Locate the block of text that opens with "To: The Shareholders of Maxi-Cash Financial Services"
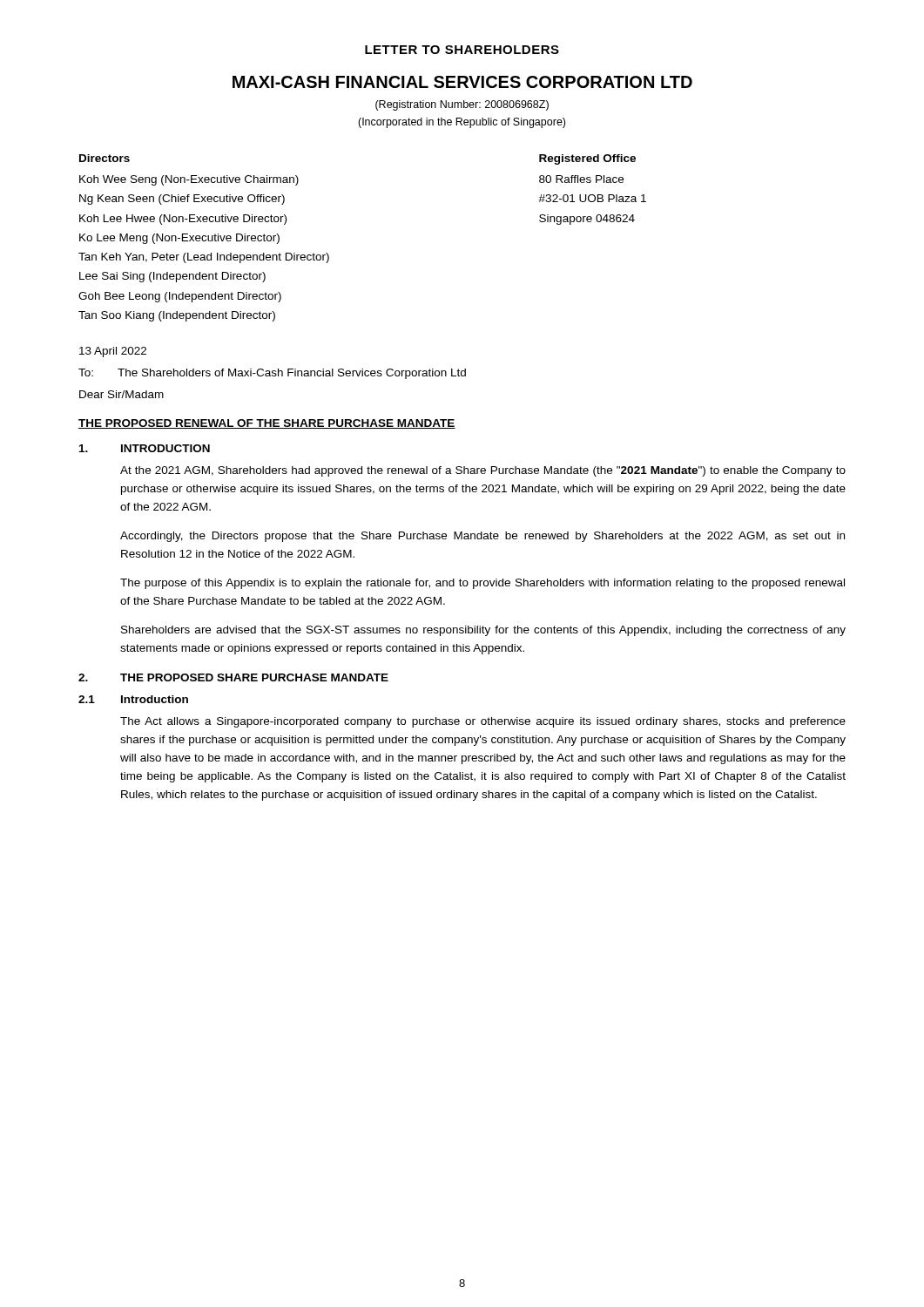 (x=272, y=373)
